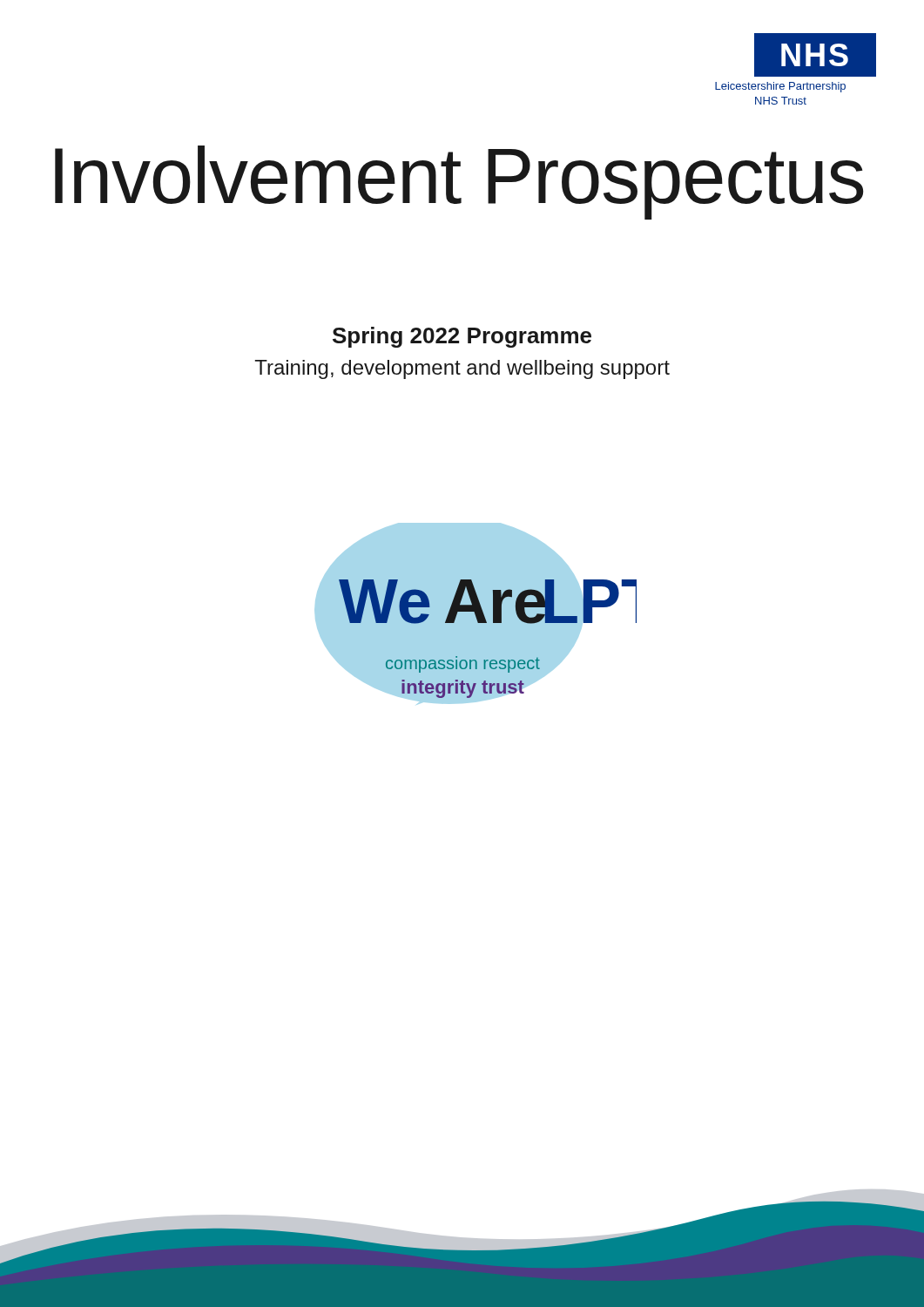Find the logo
The image size is (924, 1307).
462,623
